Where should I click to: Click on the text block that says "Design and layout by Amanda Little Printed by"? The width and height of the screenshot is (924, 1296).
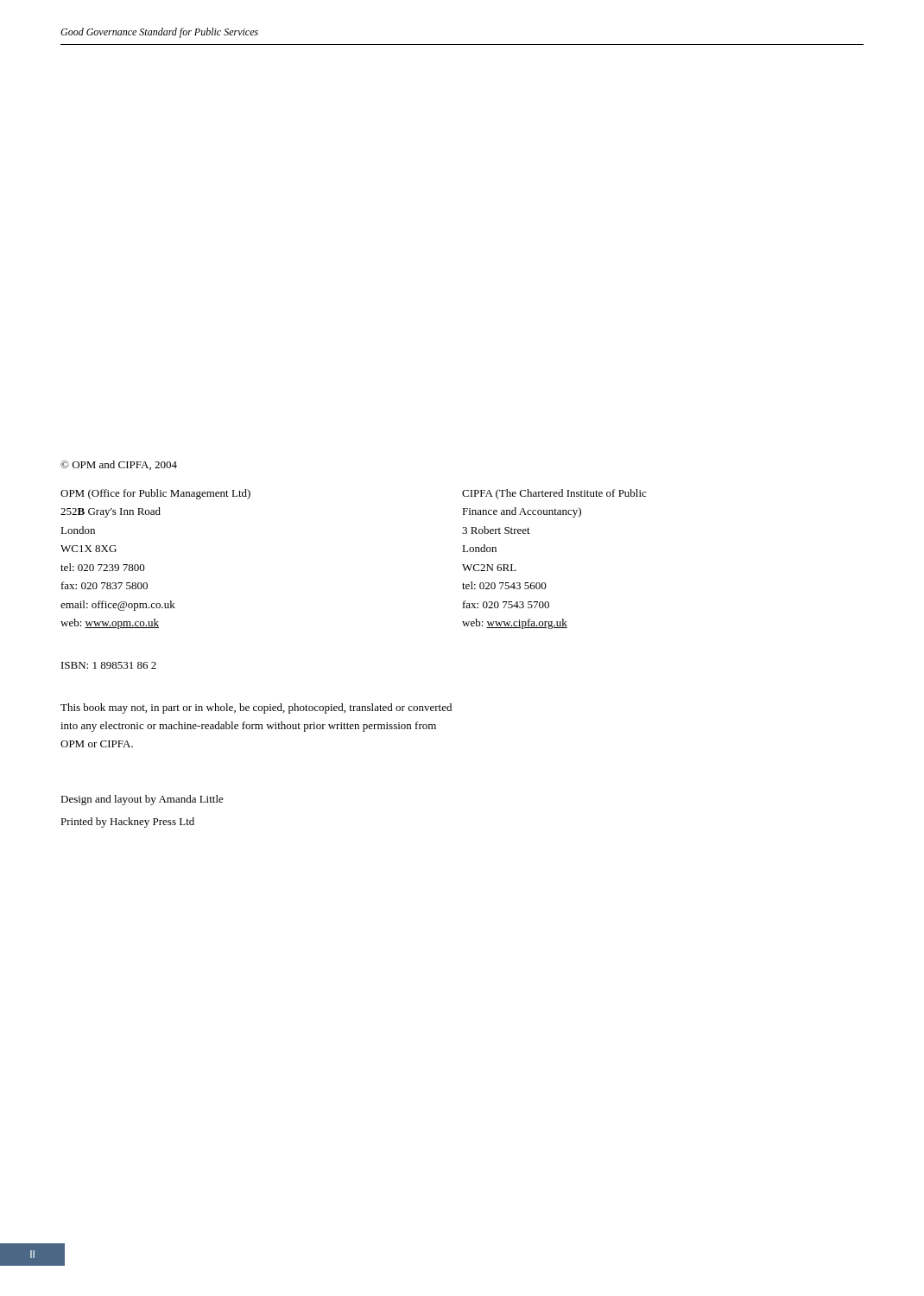(x=142, y=810)
